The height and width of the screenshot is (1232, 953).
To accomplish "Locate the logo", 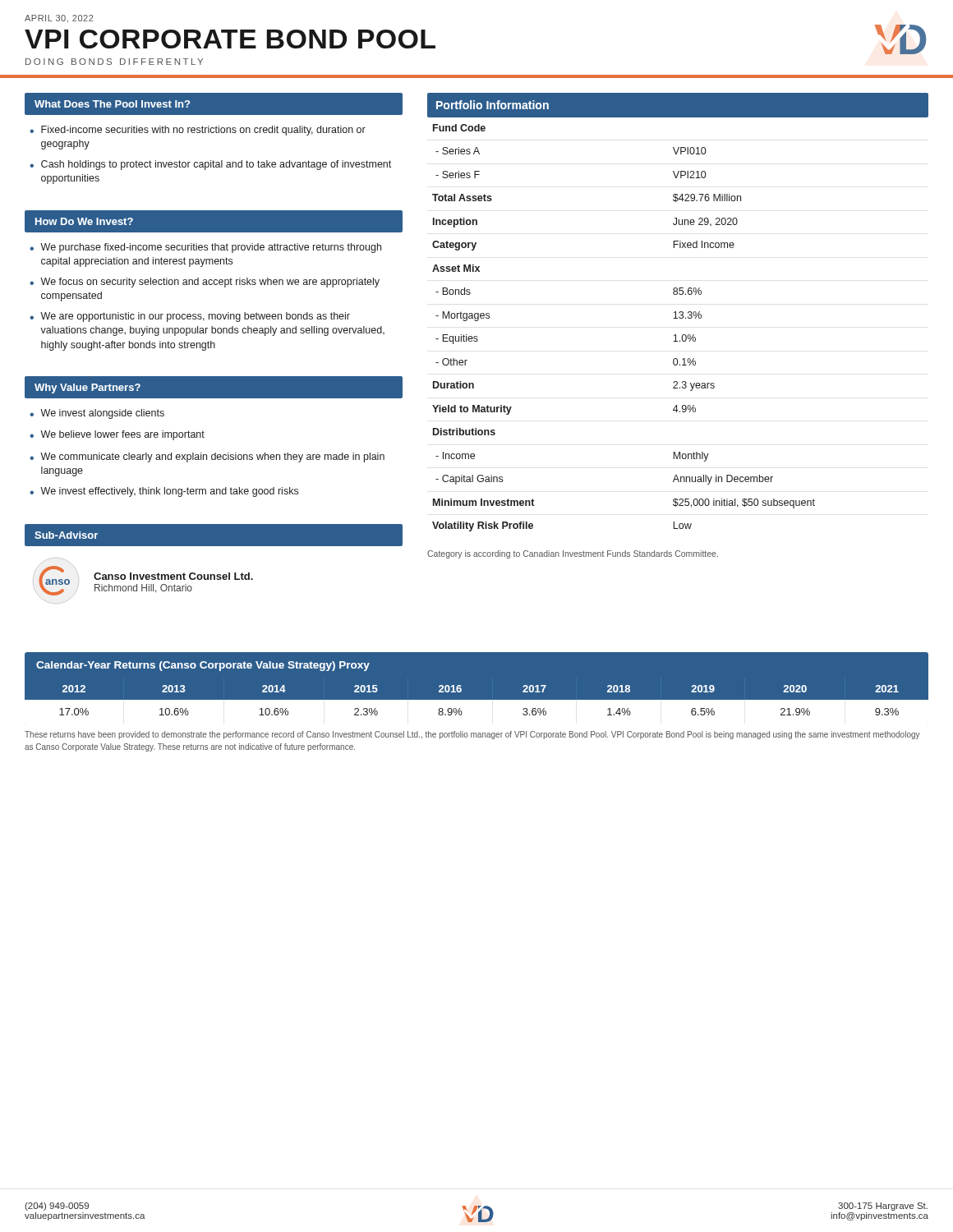I will (56, 582).
